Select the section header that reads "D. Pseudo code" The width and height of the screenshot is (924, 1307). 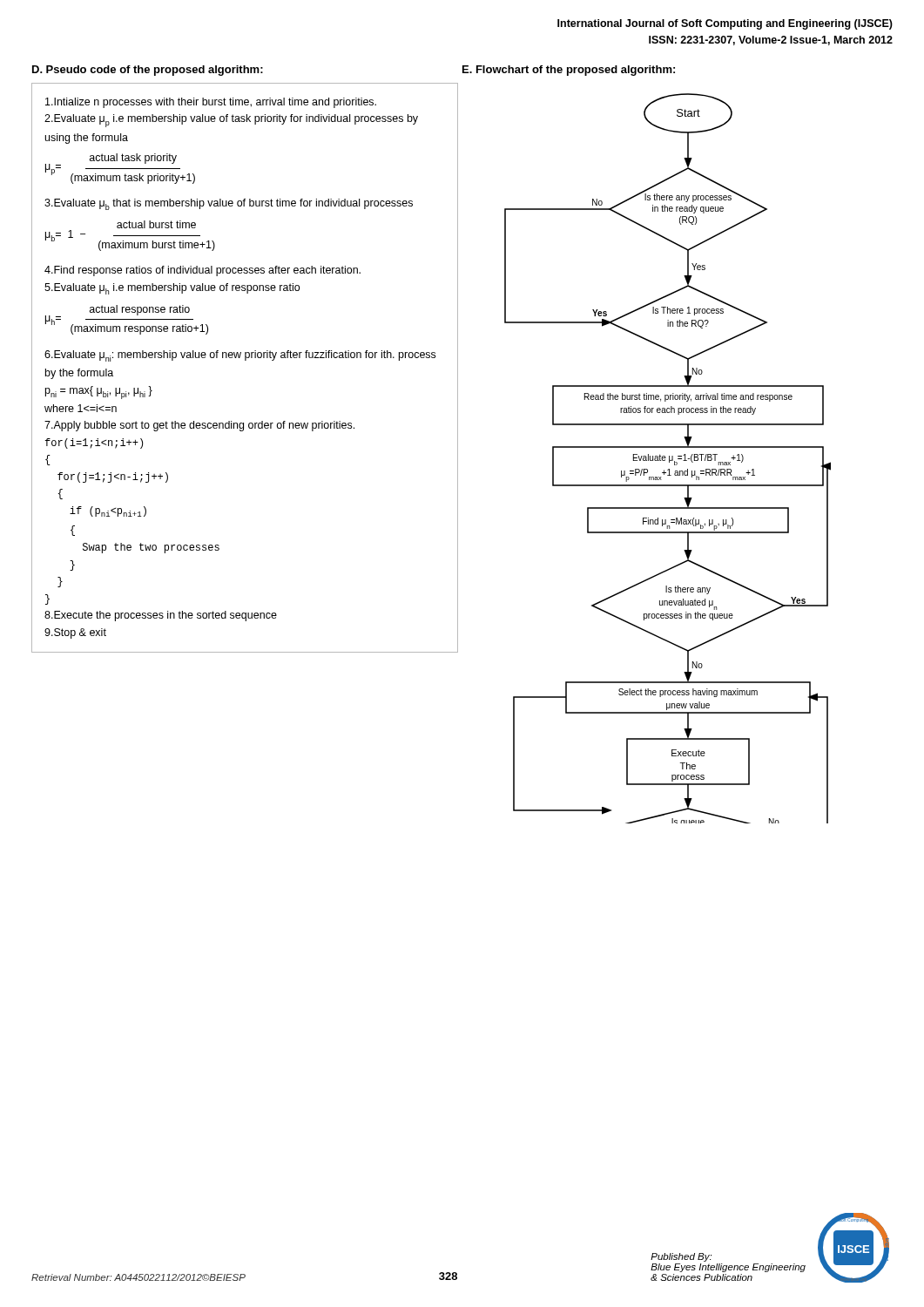click(x=147, y=69)
